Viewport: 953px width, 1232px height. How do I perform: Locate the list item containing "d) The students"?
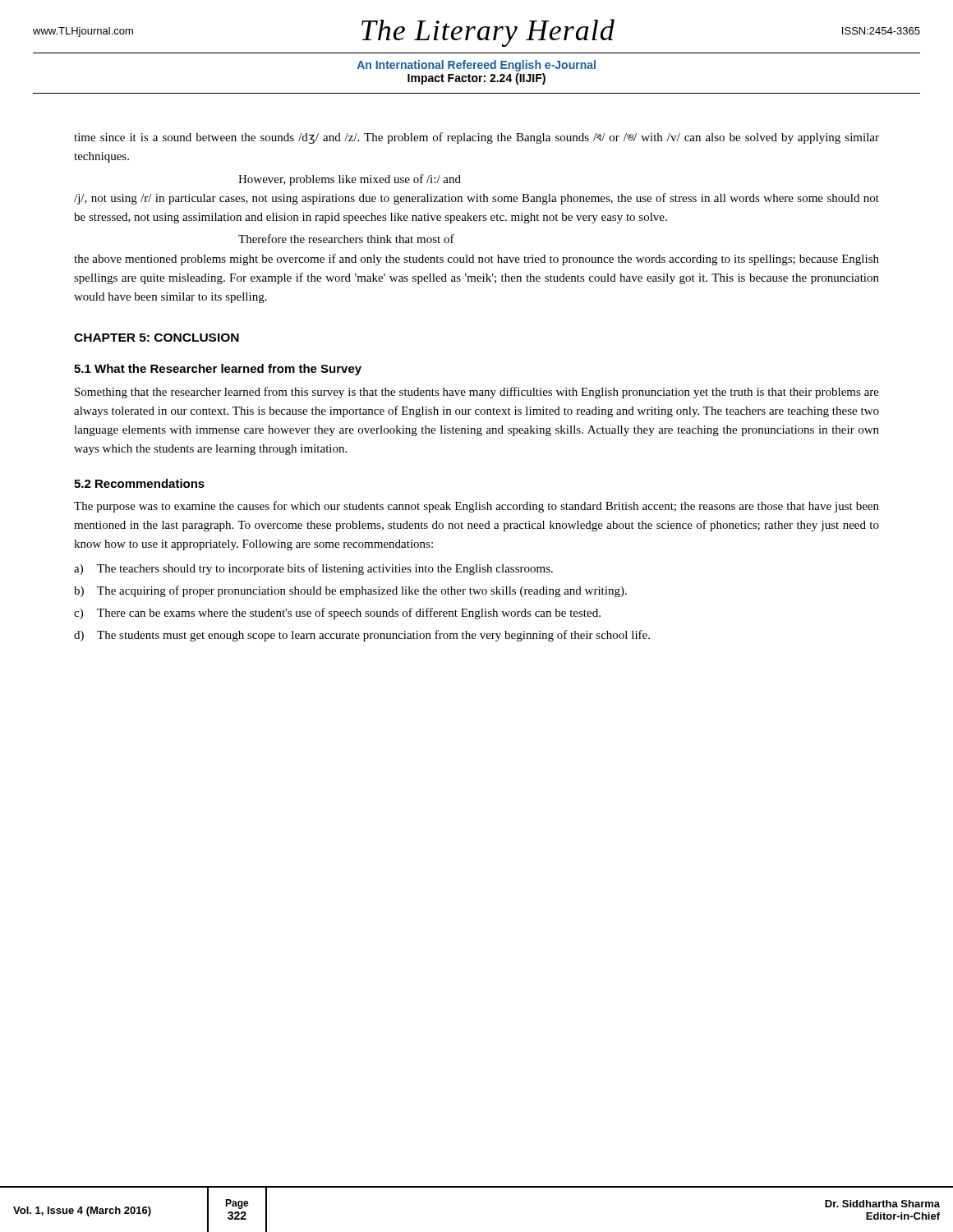(476, 636)
